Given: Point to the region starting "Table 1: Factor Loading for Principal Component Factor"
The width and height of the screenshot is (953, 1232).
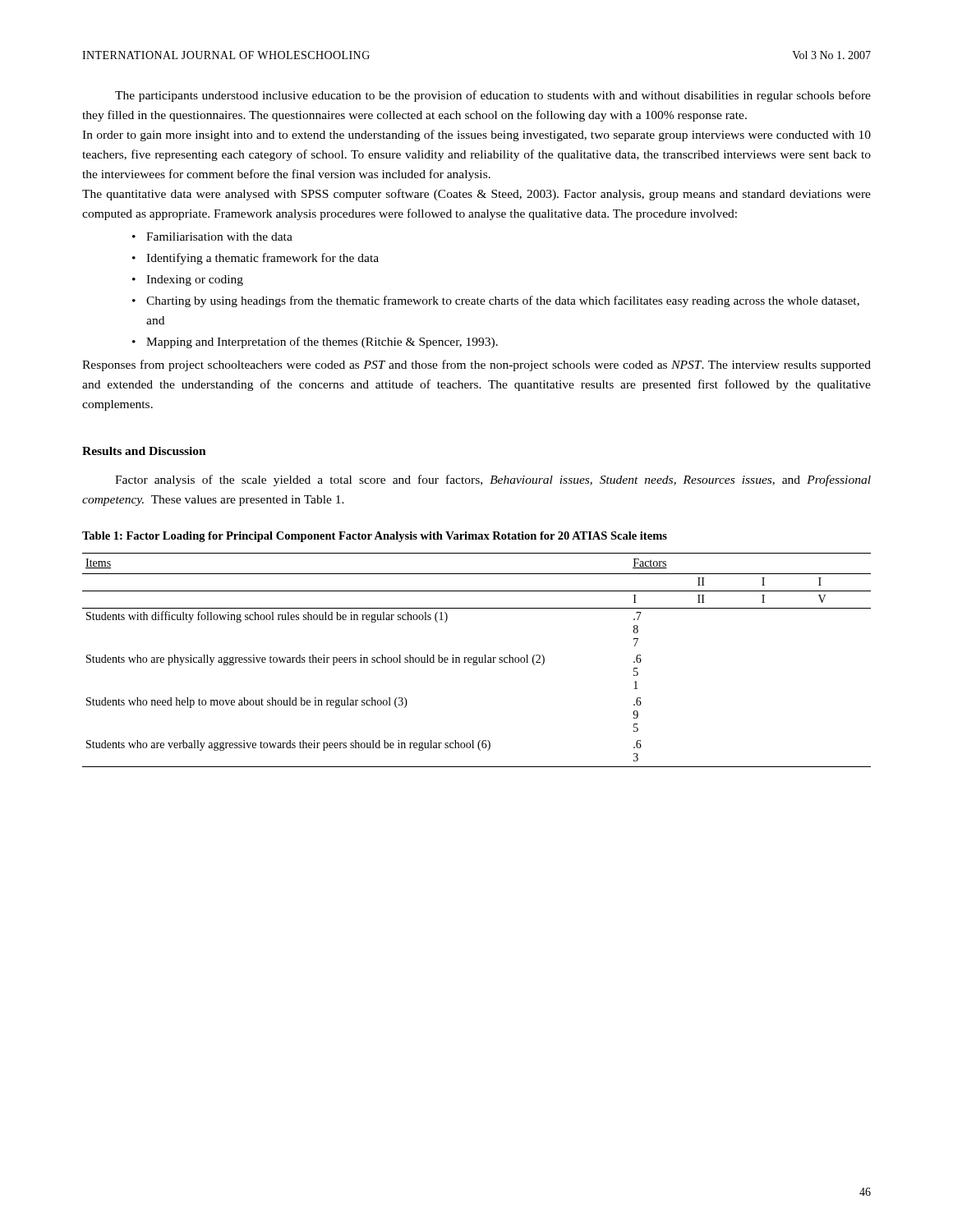Looking at the screenshot, I should (375, 536).
